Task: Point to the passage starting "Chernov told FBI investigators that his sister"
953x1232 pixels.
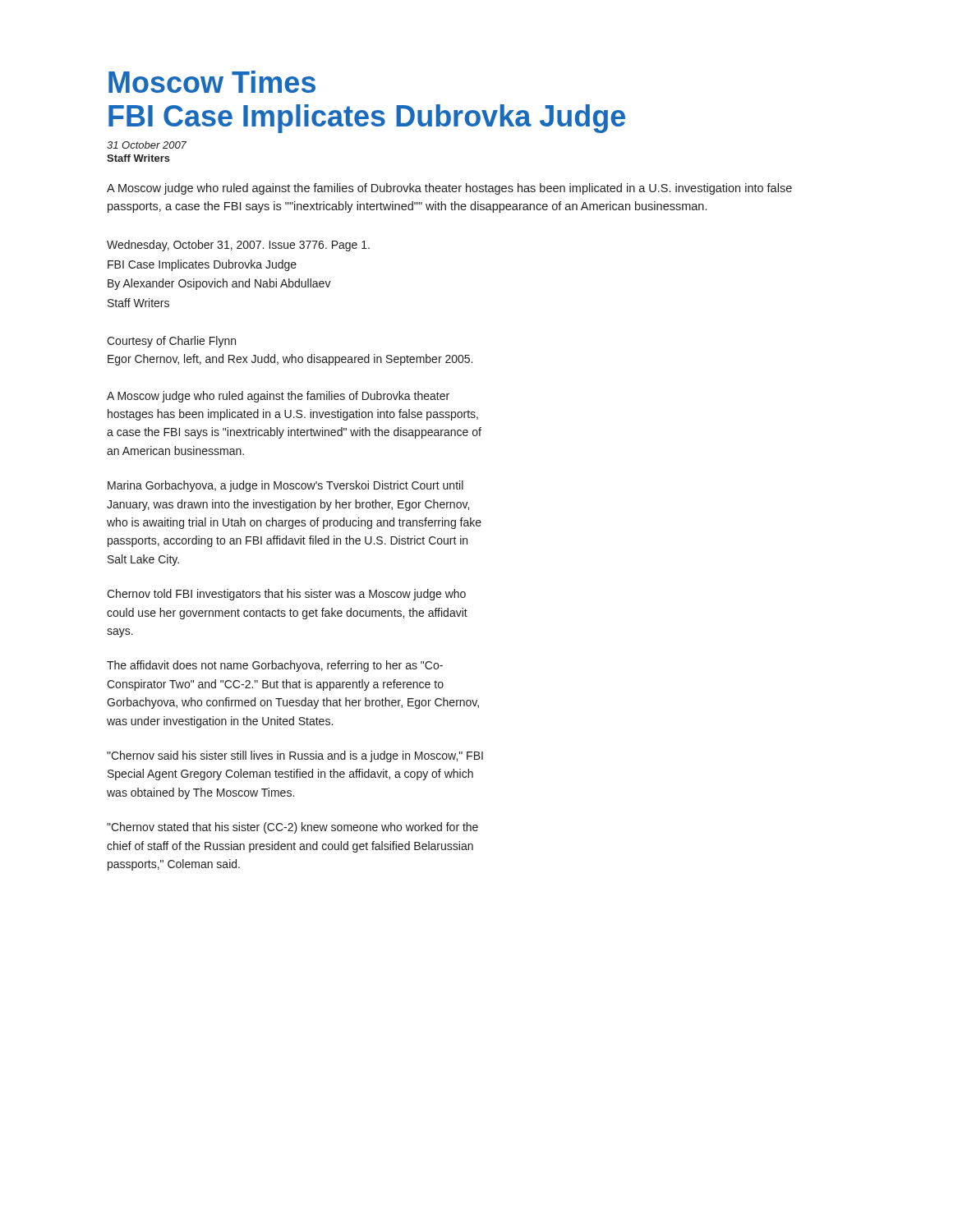Action: [x=287, y=612]
